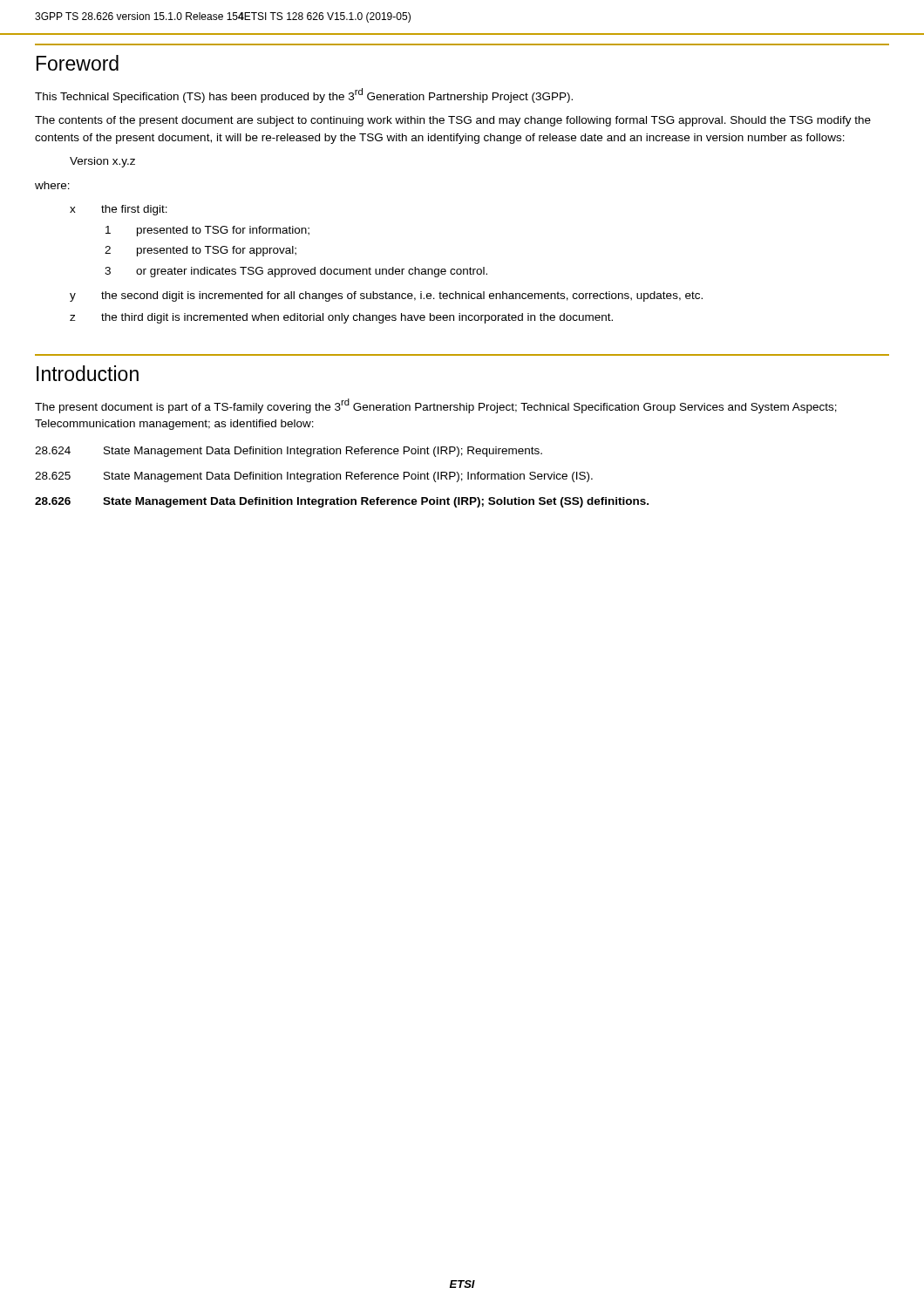The image size is (924, 1308).
Task: Find the text block that reads "The contents of the present document are subject"
Action: 453,129
